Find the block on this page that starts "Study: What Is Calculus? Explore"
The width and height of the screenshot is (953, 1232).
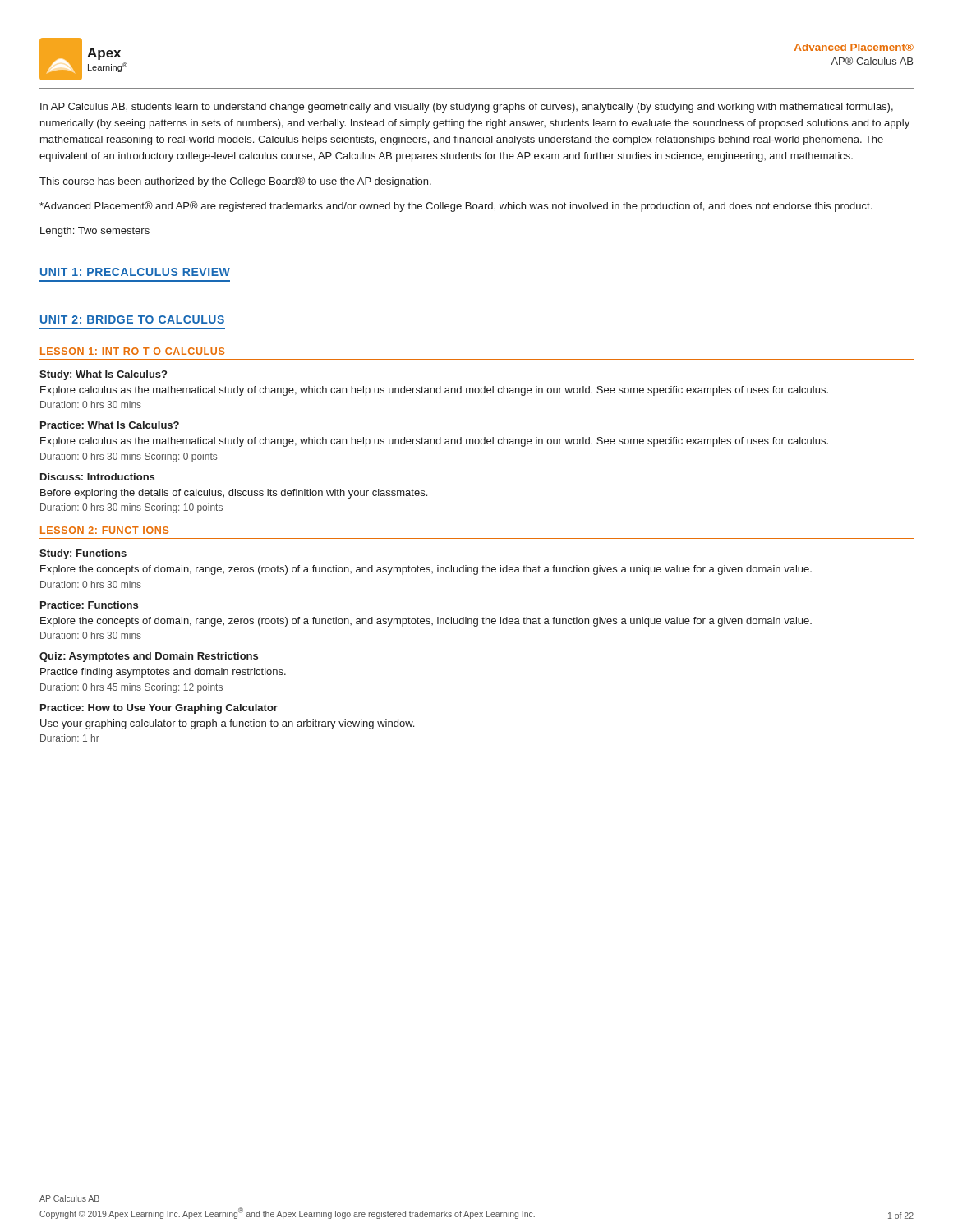pyautogui.click(x=476, y=390)
